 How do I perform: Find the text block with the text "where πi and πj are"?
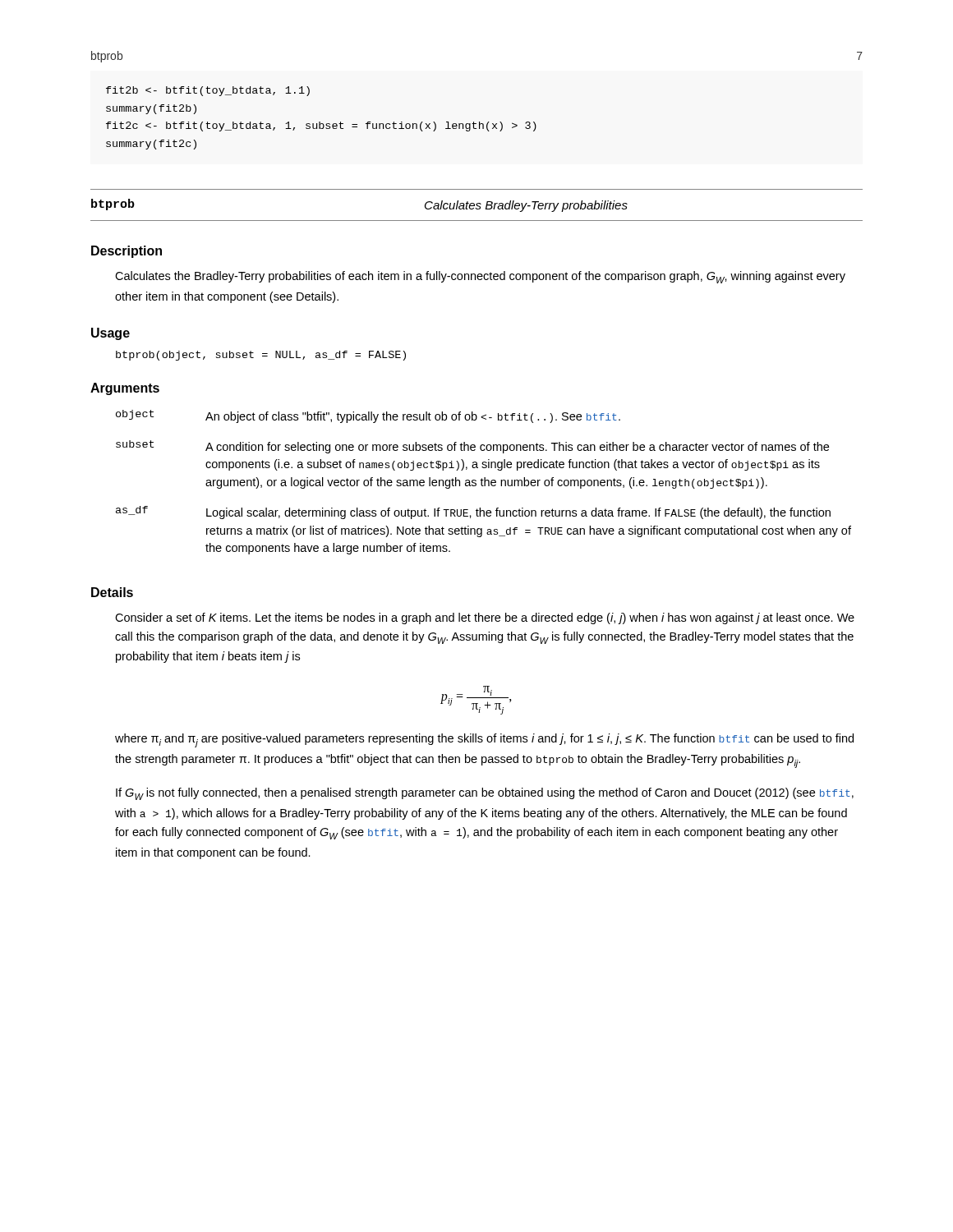pyautogui.click(x=485, y=750)
